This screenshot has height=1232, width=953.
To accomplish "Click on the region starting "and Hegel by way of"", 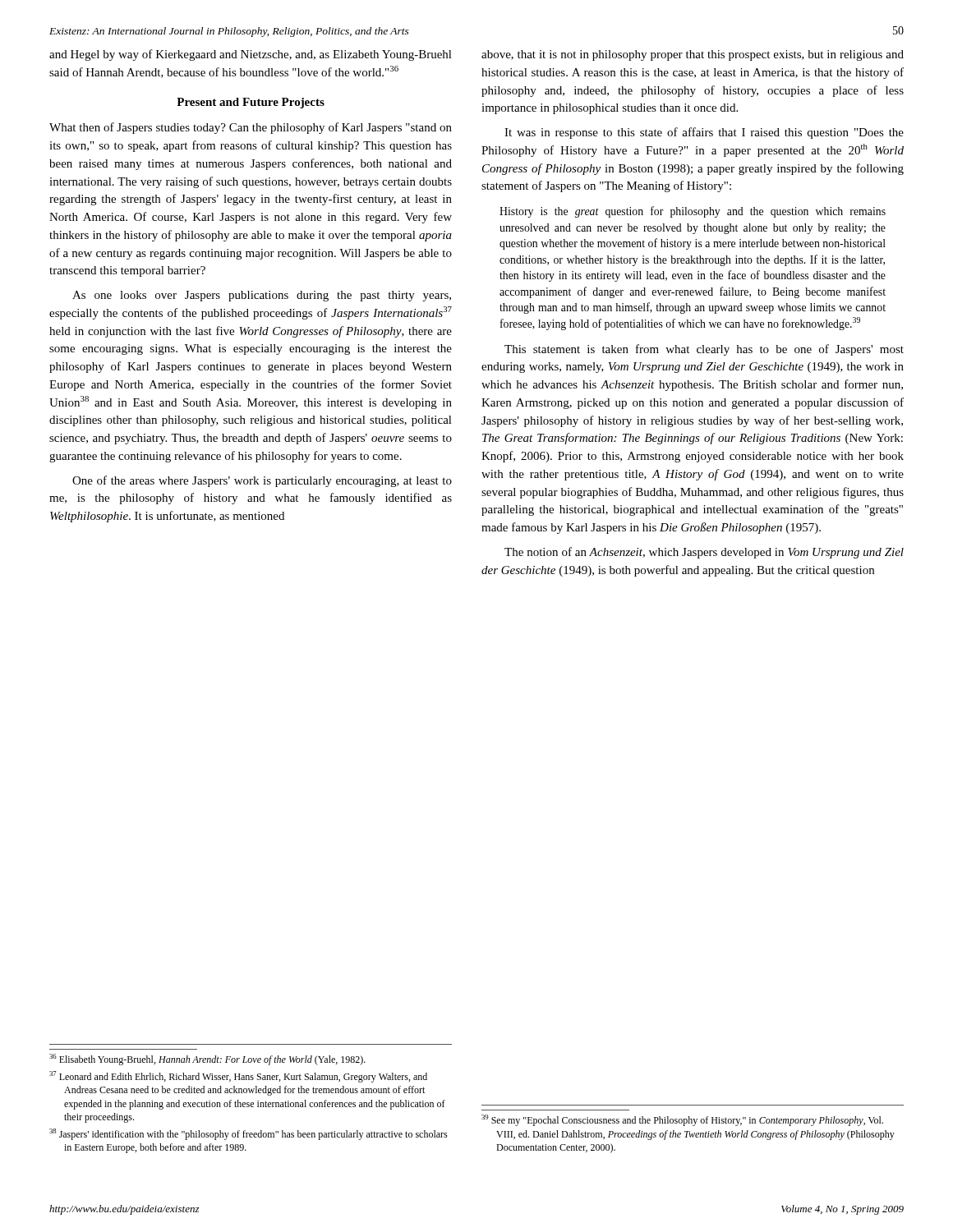I will pyautogui.click(x=251, y=63).
